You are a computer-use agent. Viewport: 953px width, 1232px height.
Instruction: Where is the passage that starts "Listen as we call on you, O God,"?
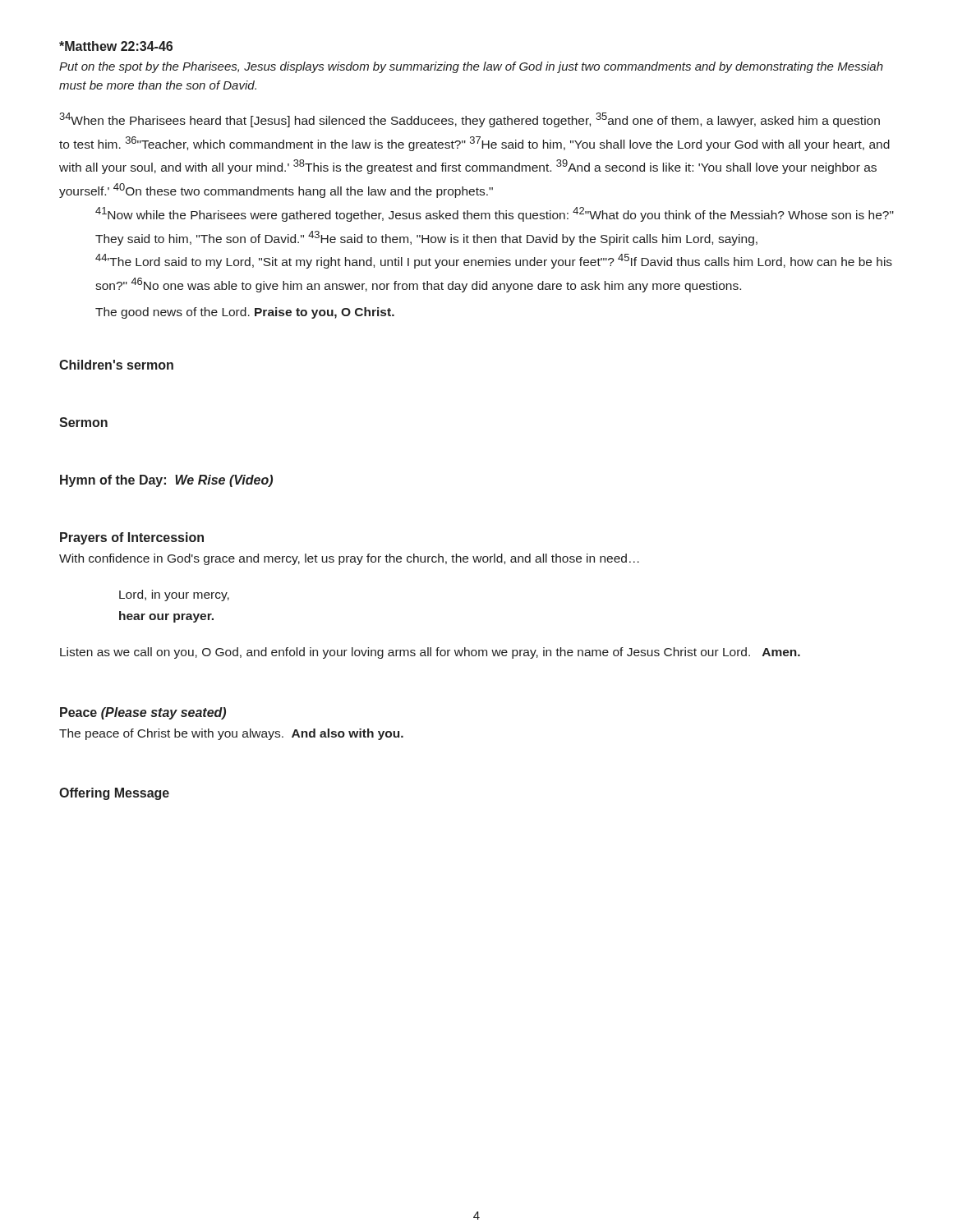430,652
